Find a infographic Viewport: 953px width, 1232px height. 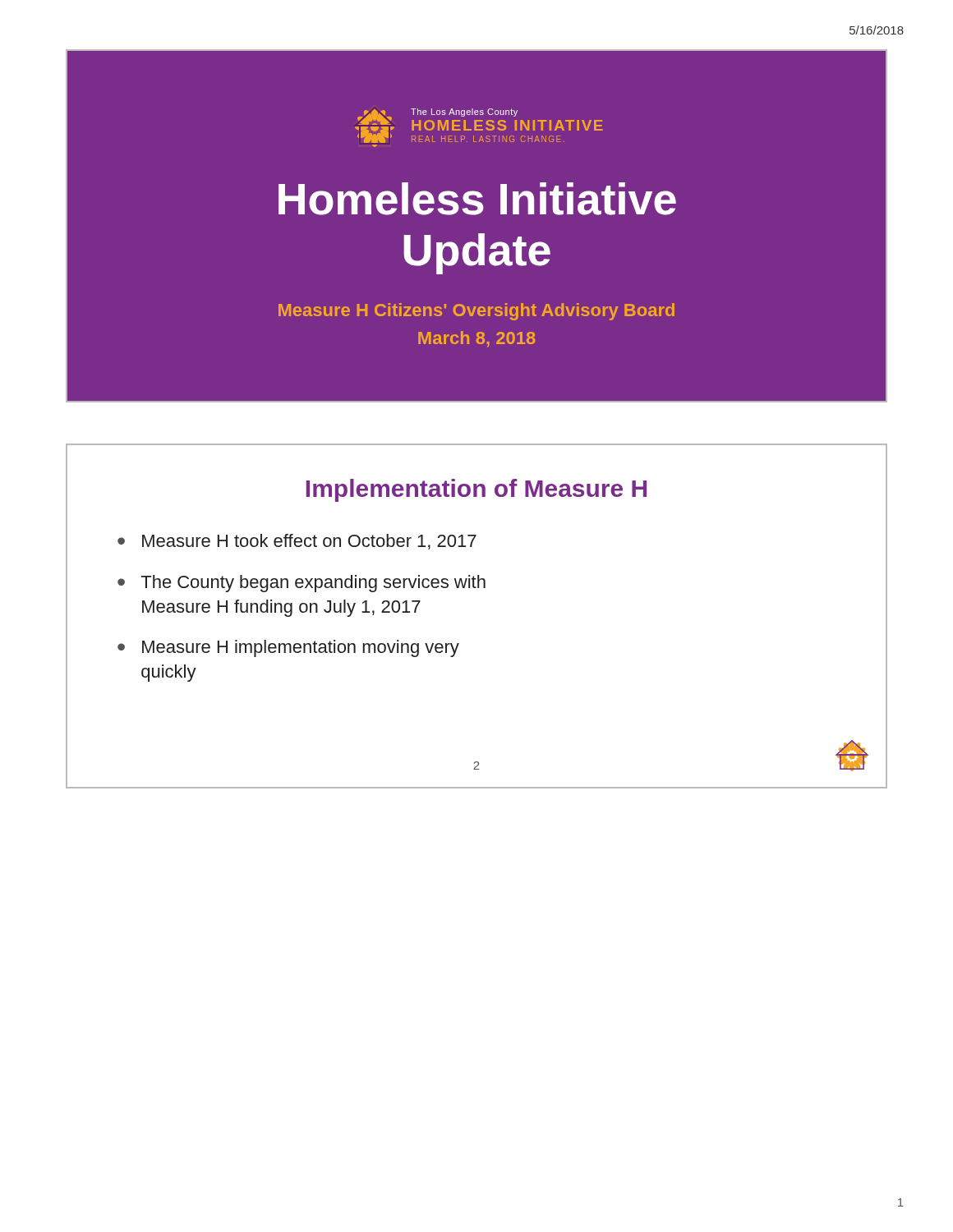coord(476,226)
